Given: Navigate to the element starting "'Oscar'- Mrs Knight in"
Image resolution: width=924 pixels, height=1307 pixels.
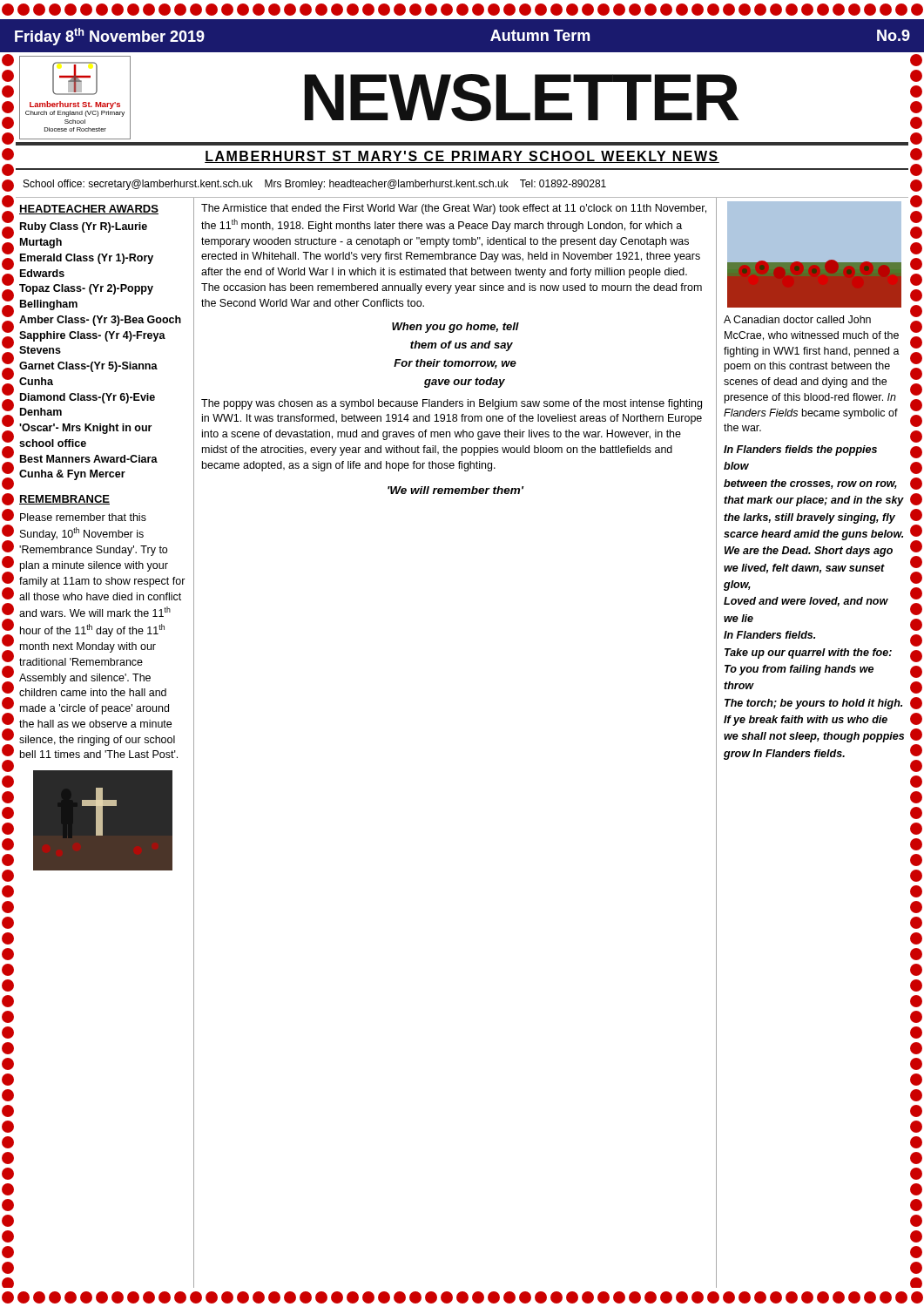Looking at the screenshot, I should tap(86, 436).
